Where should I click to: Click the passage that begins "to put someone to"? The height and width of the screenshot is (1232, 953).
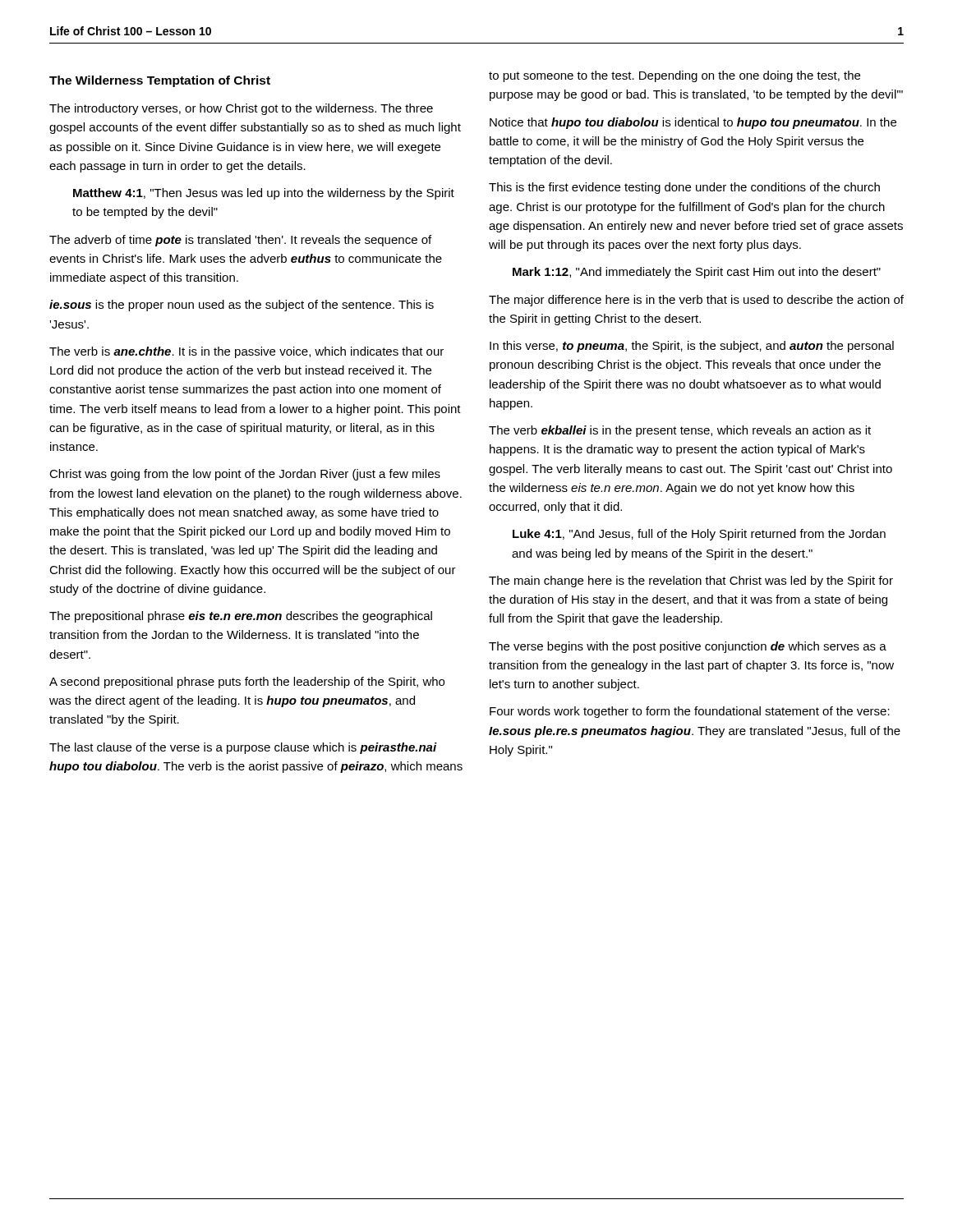[x=696, y=85]
